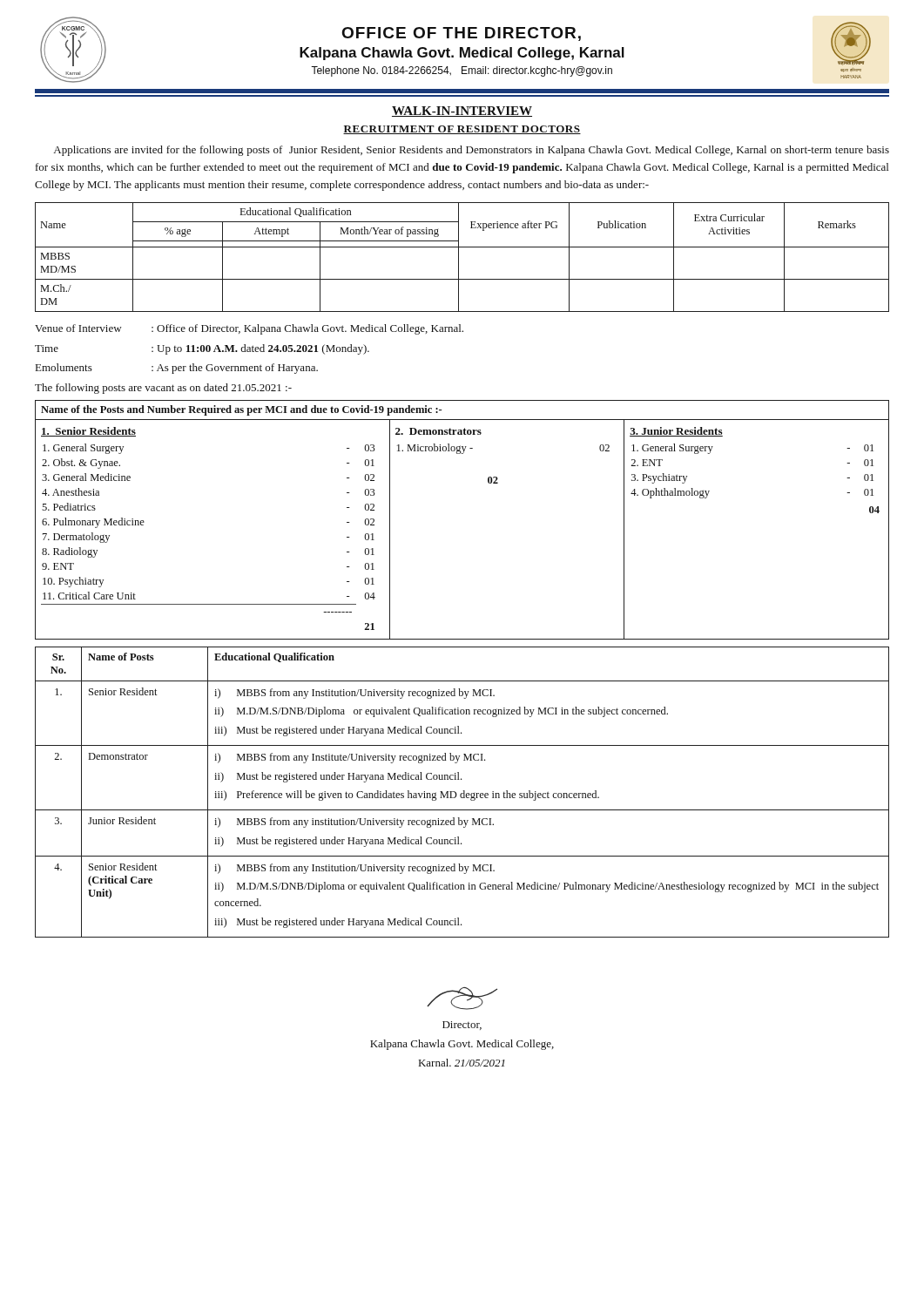This screenshot has height=1307, width=924.
Task: Click on the text block starting "Director, Kalpana Chawla"
Action: tap(462, 1024)
